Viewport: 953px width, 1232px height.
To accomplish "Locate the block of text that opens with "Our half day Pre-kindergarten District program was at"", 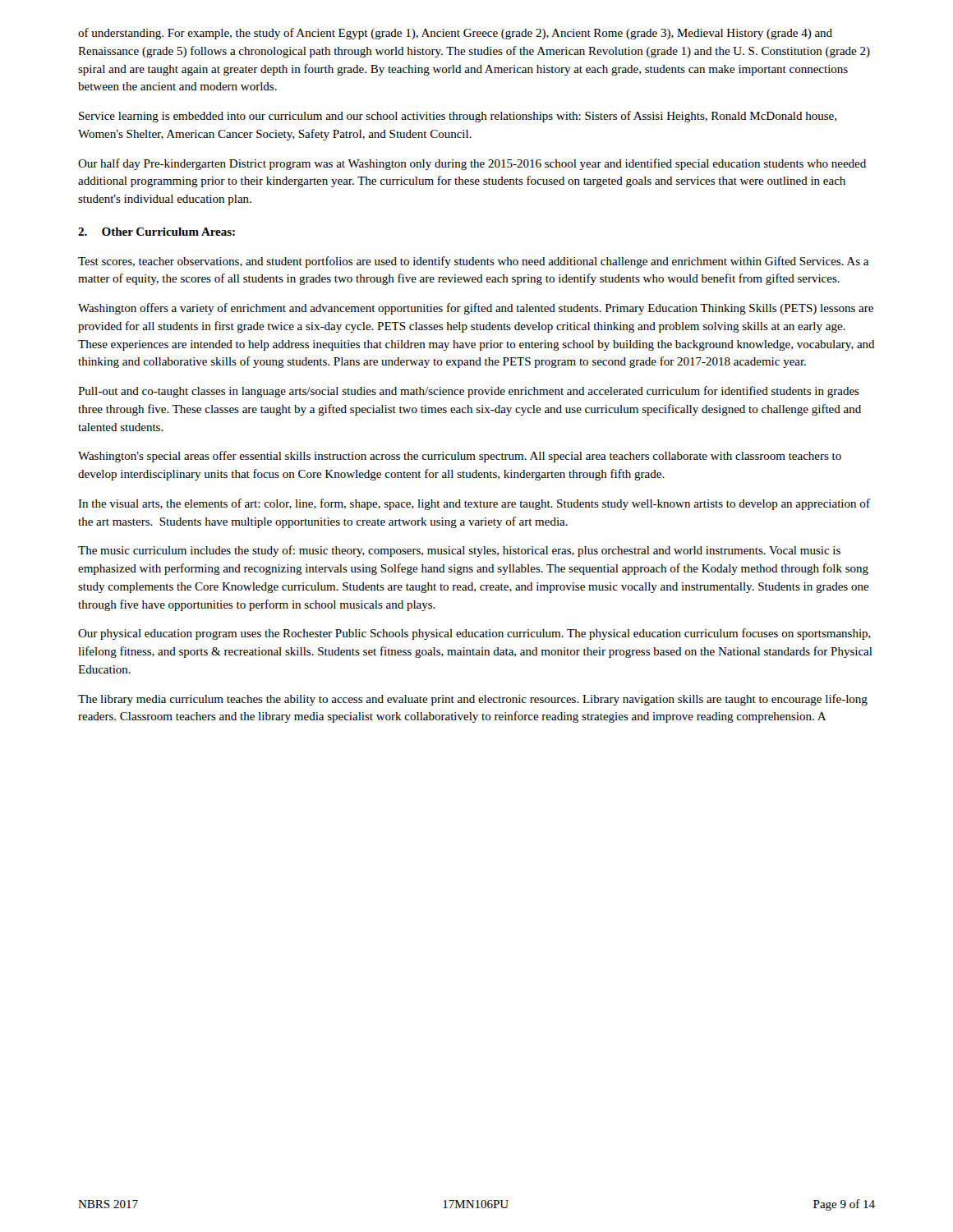I will [476, 182].
